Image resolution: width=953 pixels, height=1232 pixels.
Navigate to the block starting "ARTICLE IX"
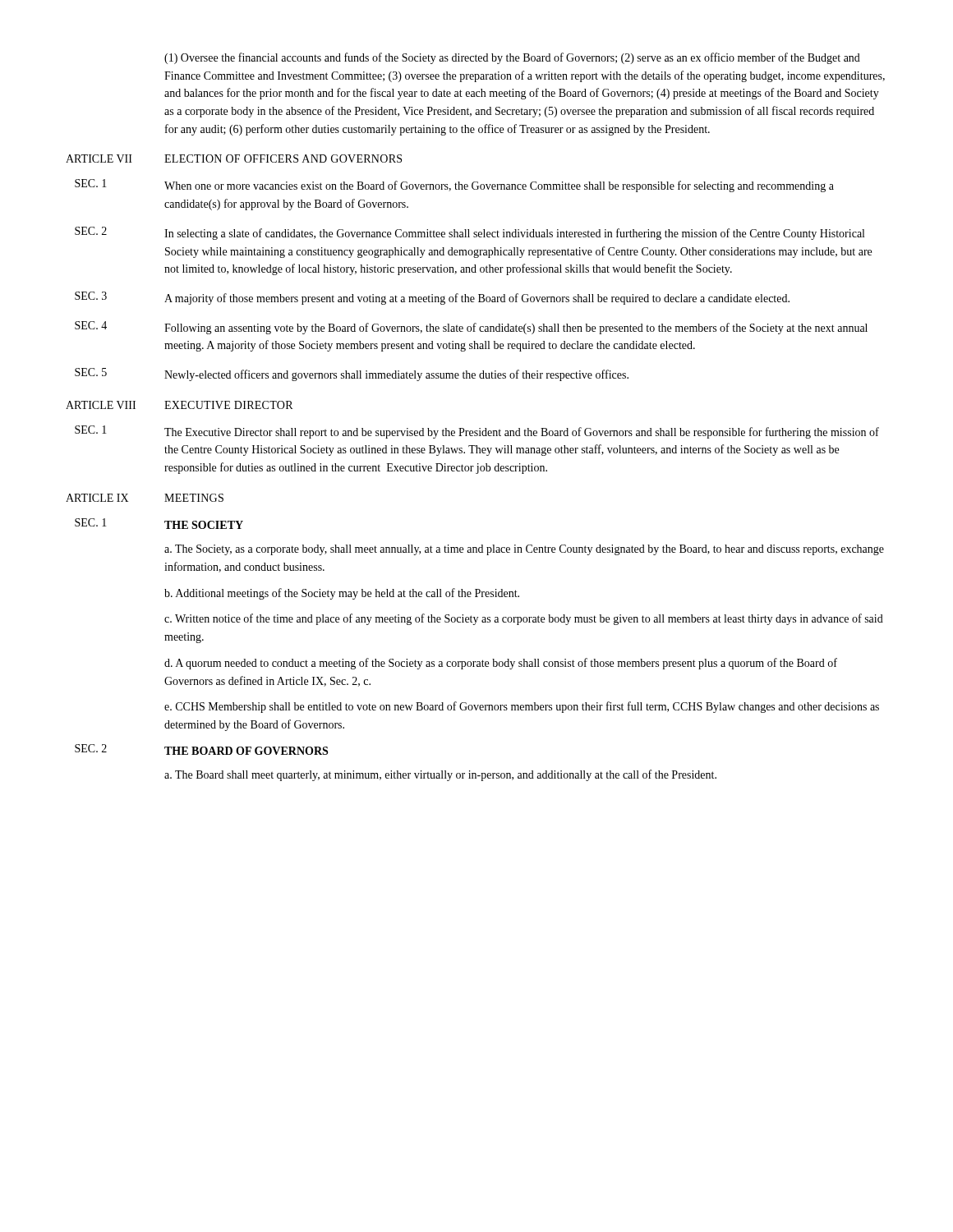(97, 498)
